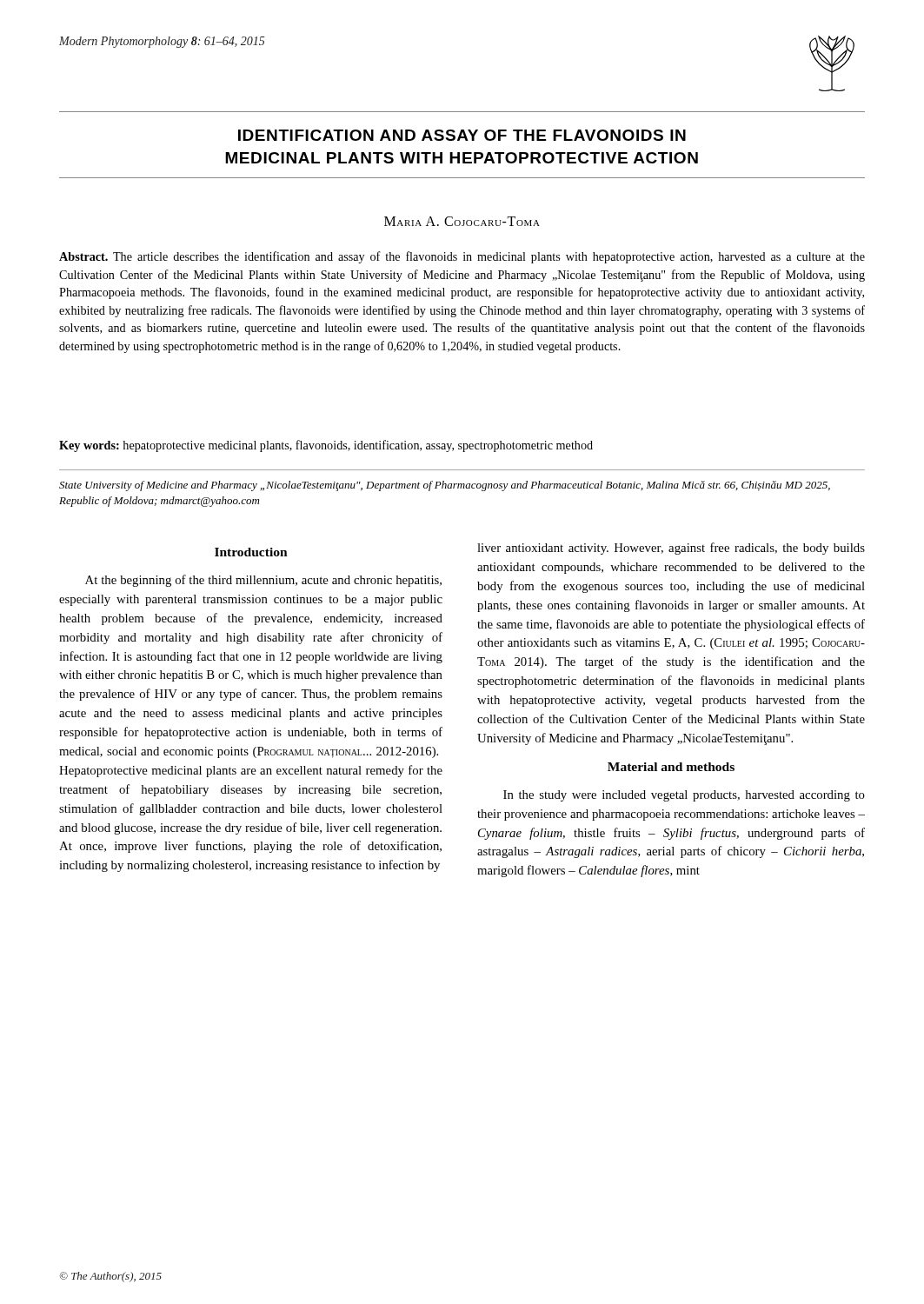Select the text block with the text "Key words: hepatoprotective medicinal plants, flavonoids, identification,"
The width and height of the screenshot is (924, 1304).
click(326, 445)
